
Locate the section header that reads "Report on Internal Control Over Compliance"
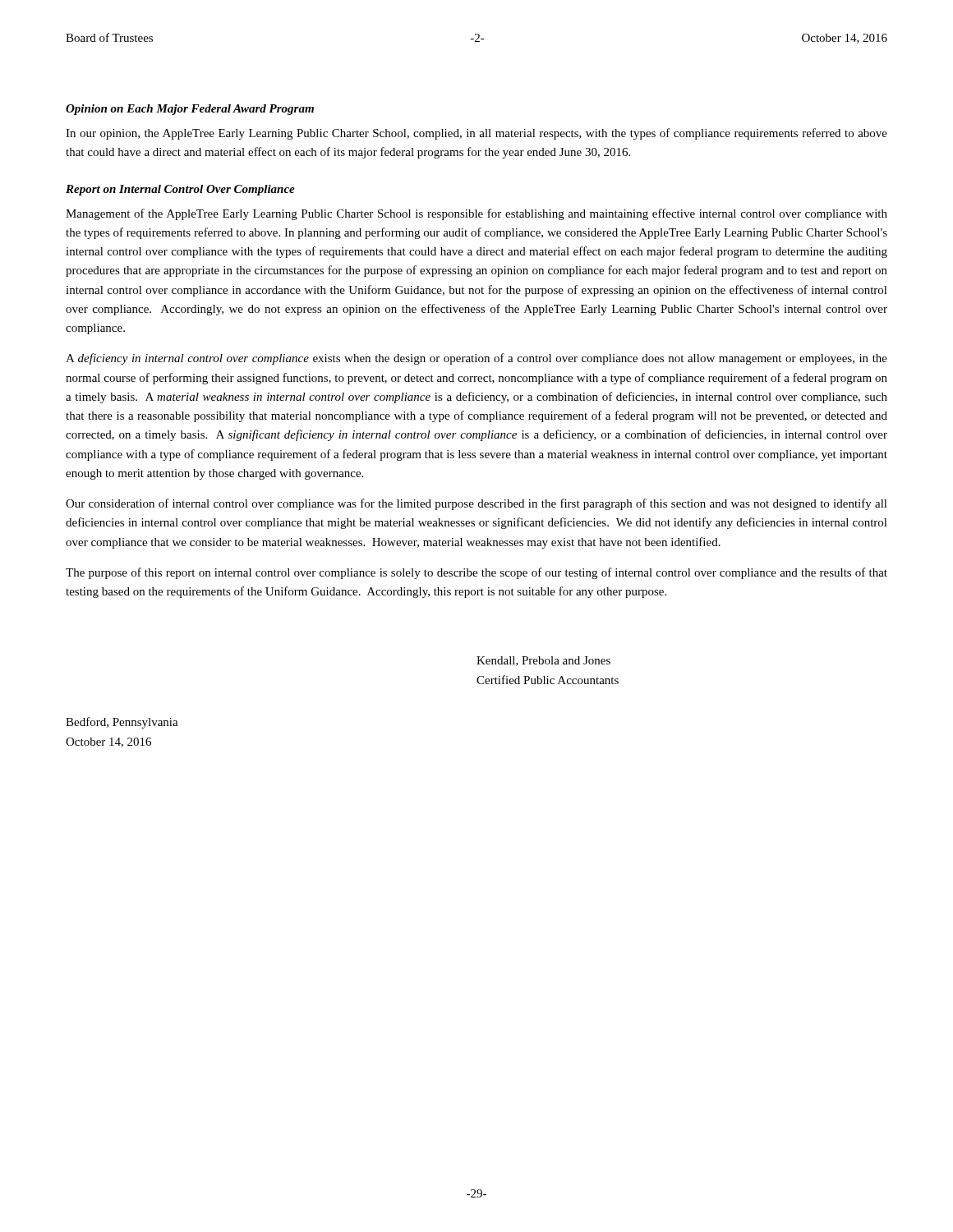click(180, 188)
